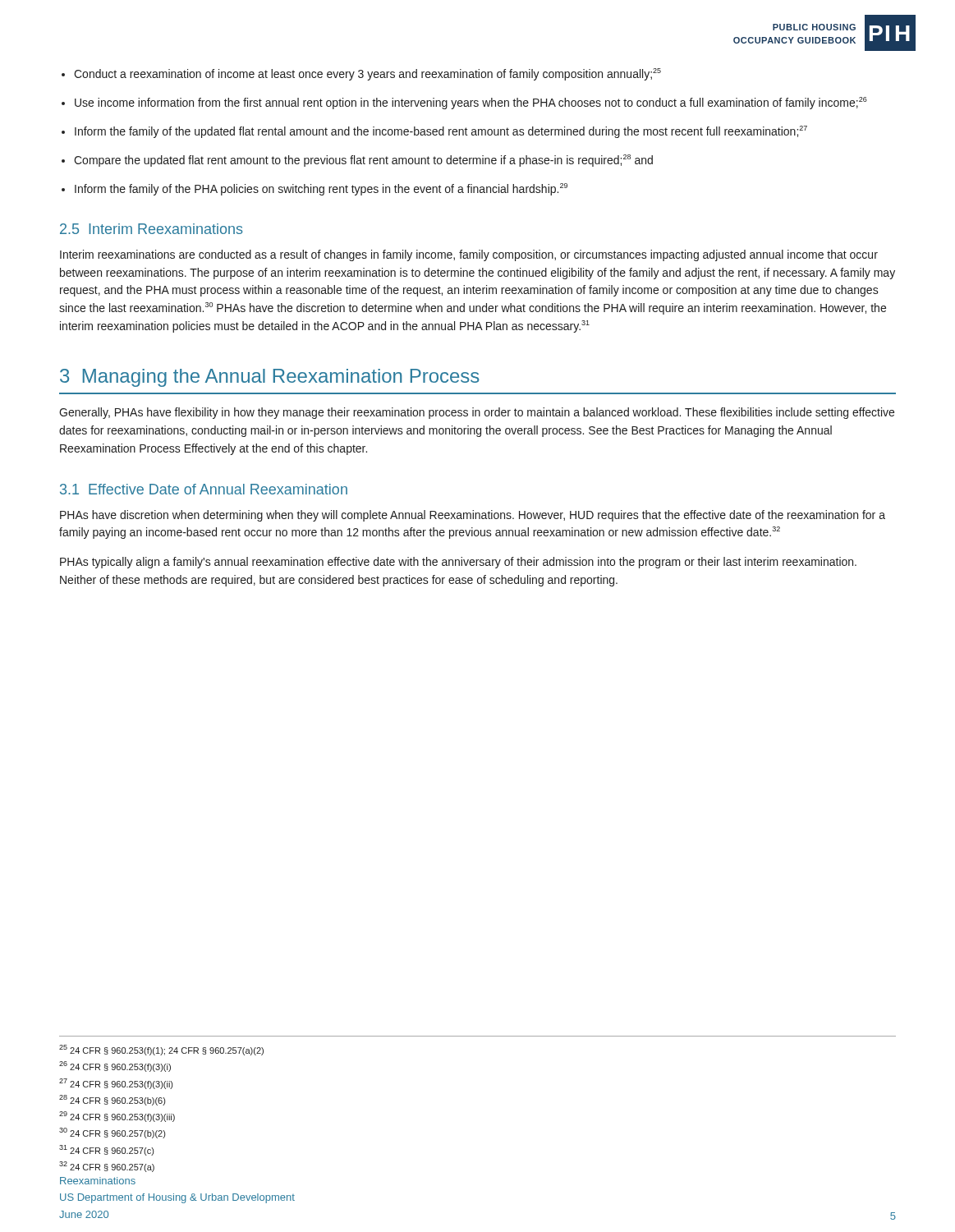Where is the section header that starts "3 Managing the Annual"?
The height and width of the screenshot is (1232, 955).
(x=269, y=376)
